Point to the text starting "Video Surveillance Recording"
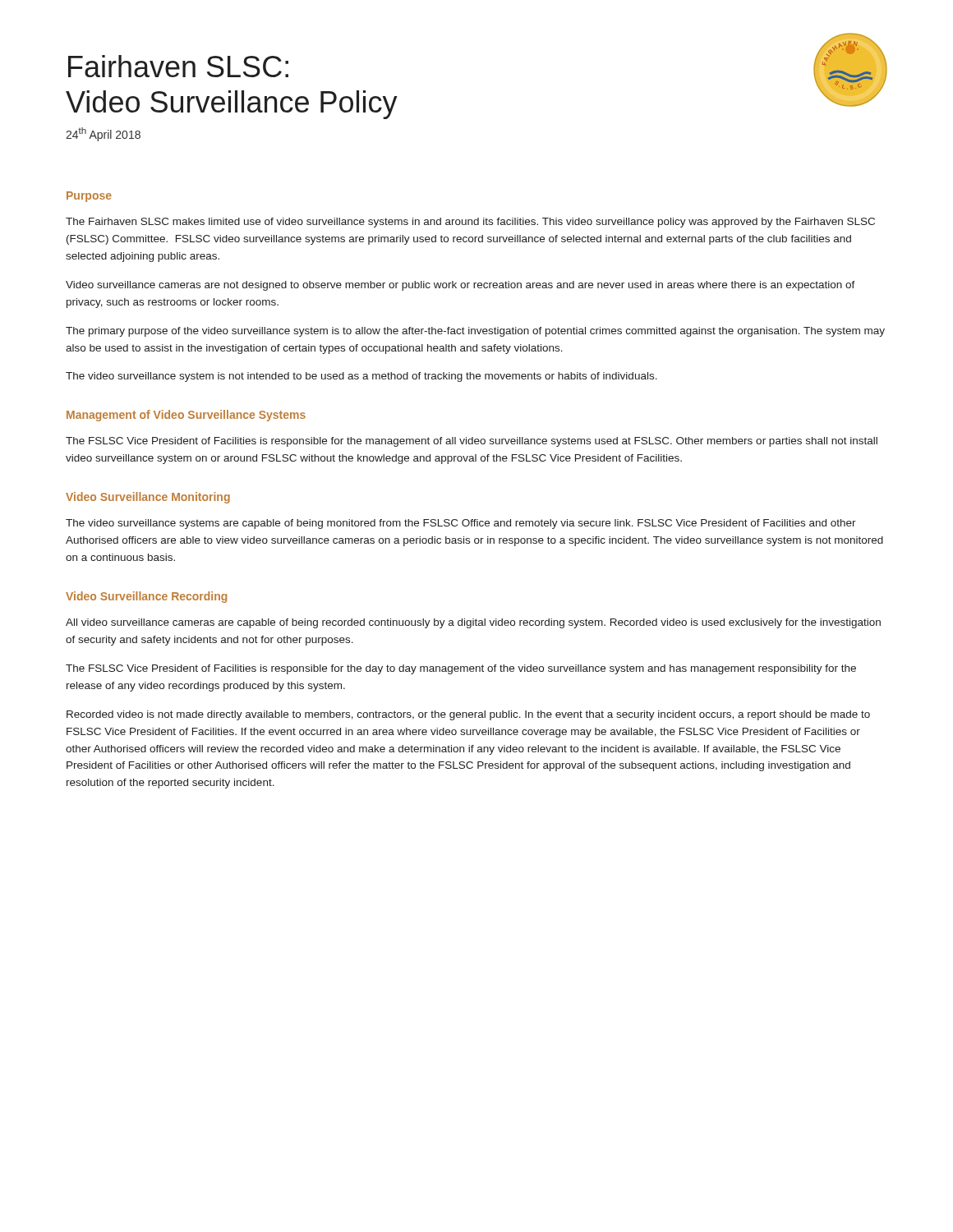The width and height of the screenshot is (953, 1232). tap(147, 596)
